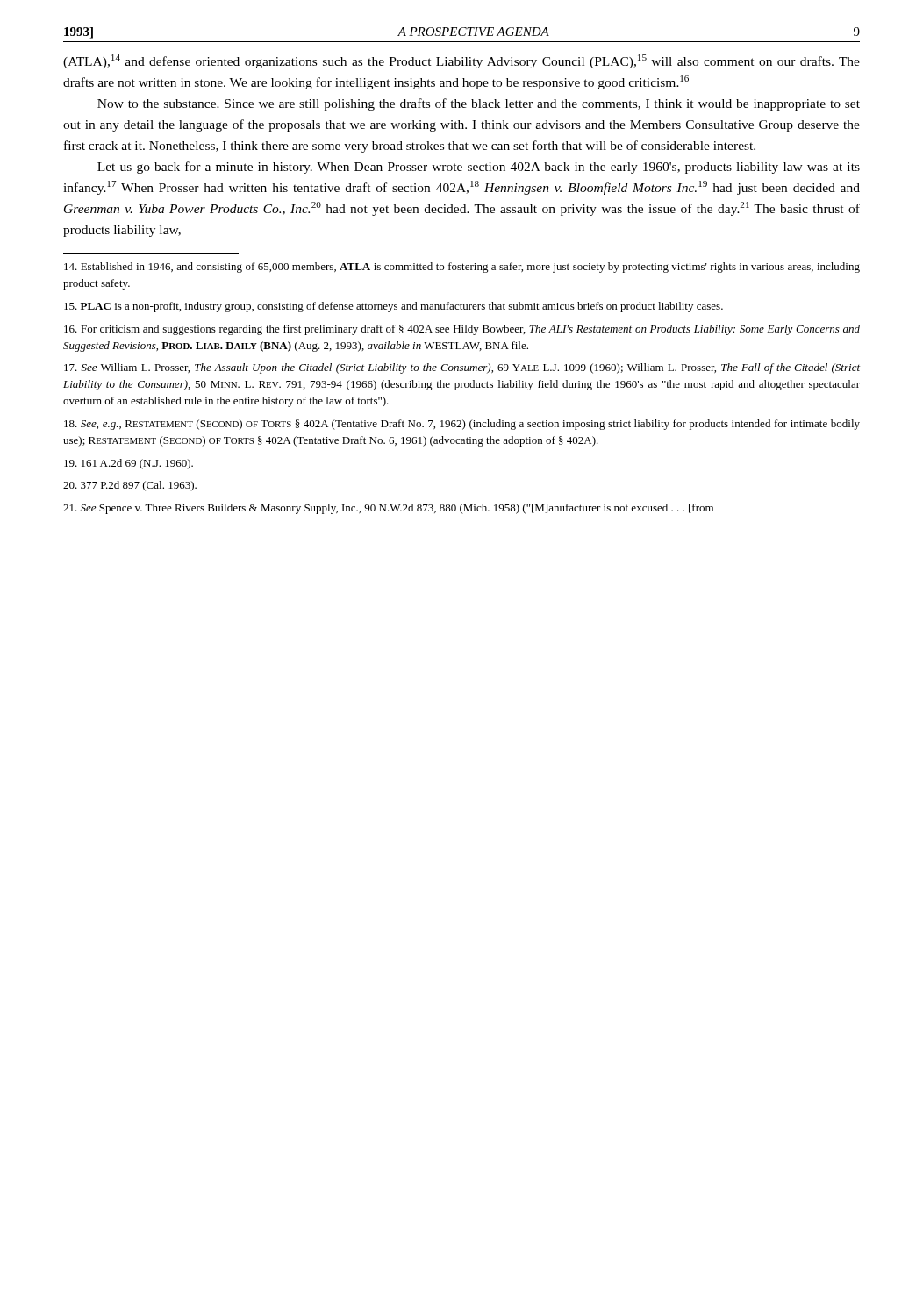Select the footnote with the text "161 A.2d 69 (N.J. 1960)."

128,462
